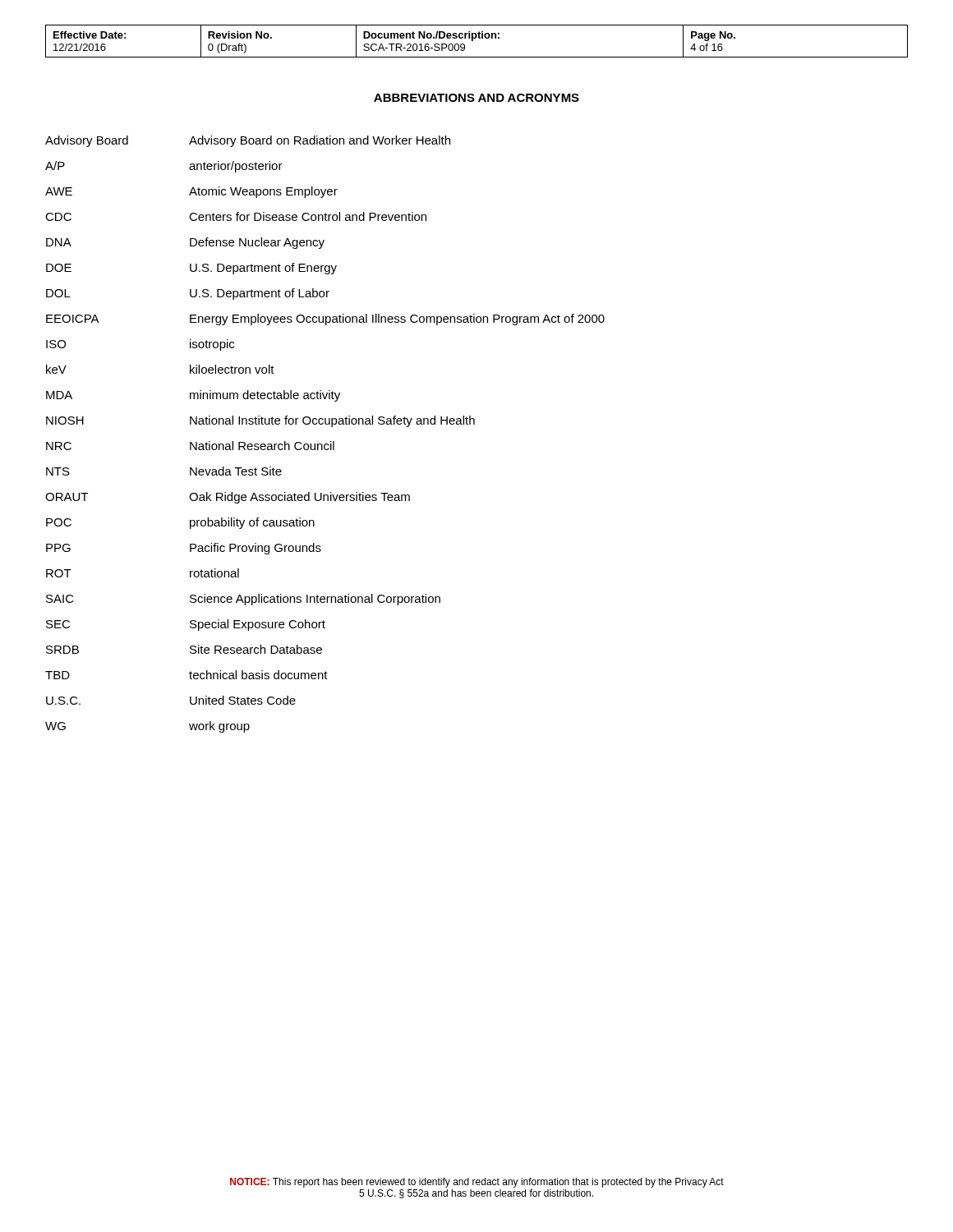Select the list item containing "NTS Nevada Test Site"

(x=58, y=471)
